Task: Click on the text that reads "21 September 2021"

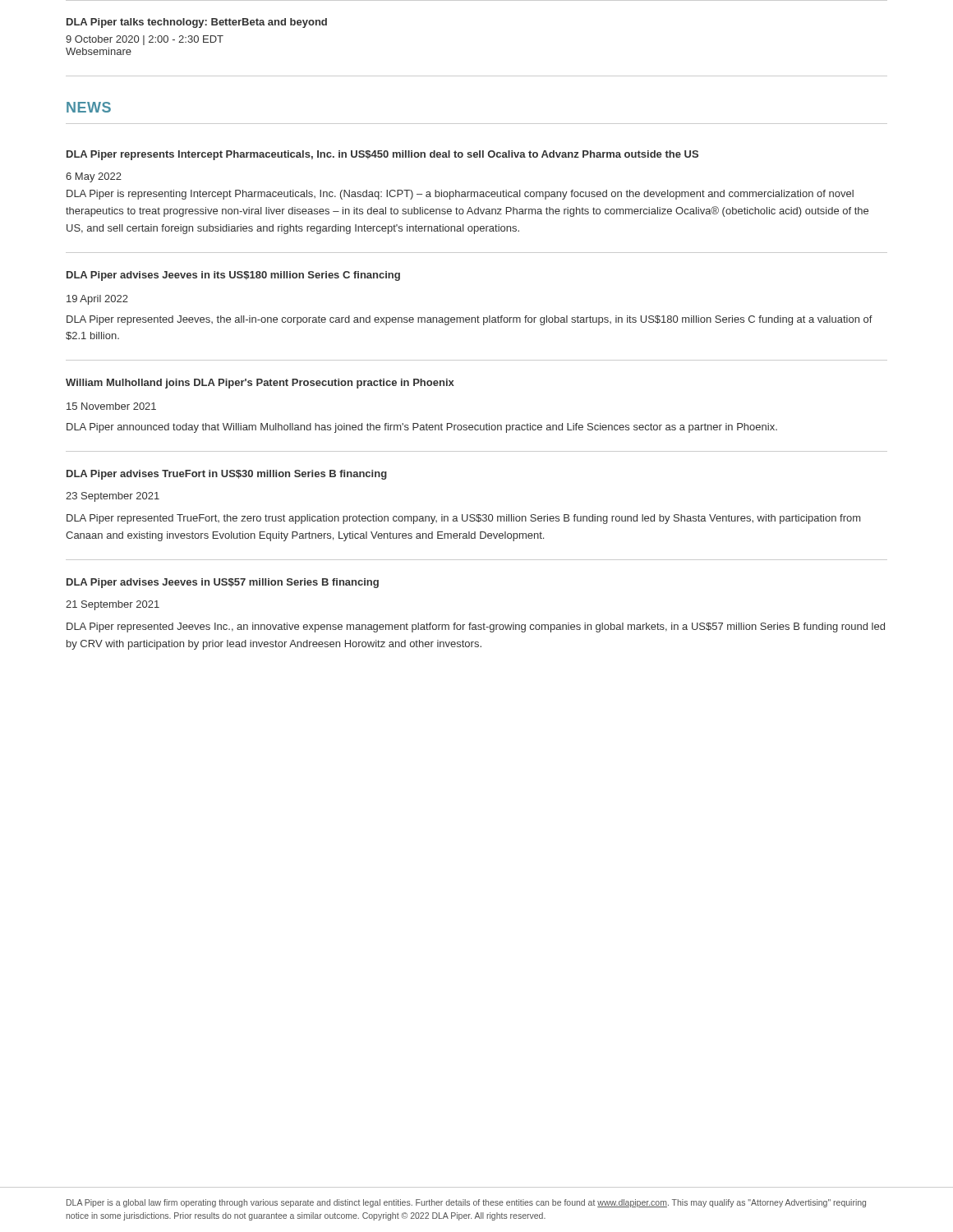Action: 113,604
